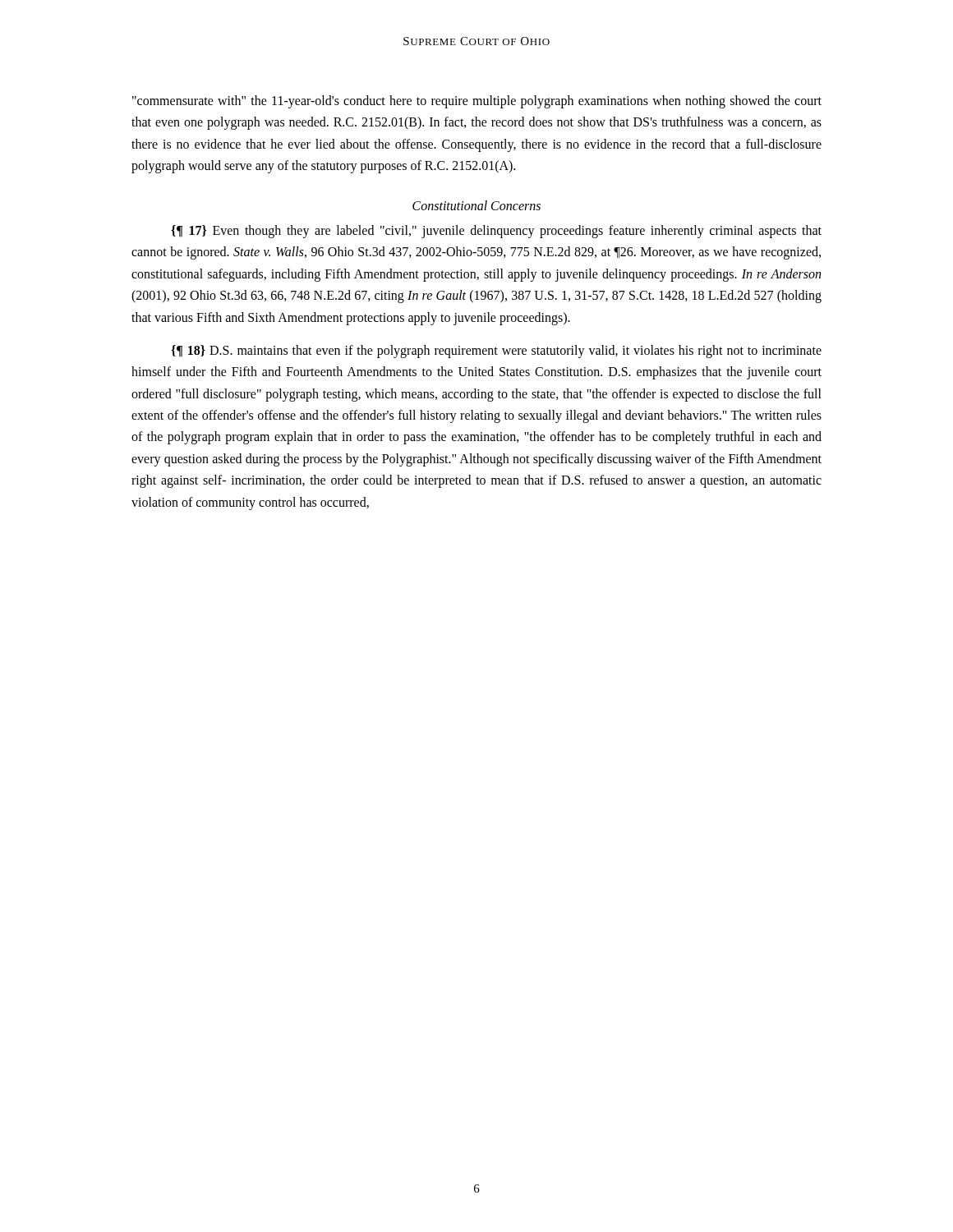Screen dimensions: 1232x953
Task: Find the text block that says "{¶ 17} Even though they are labeled "civil,""
Action: pos(476,274)
